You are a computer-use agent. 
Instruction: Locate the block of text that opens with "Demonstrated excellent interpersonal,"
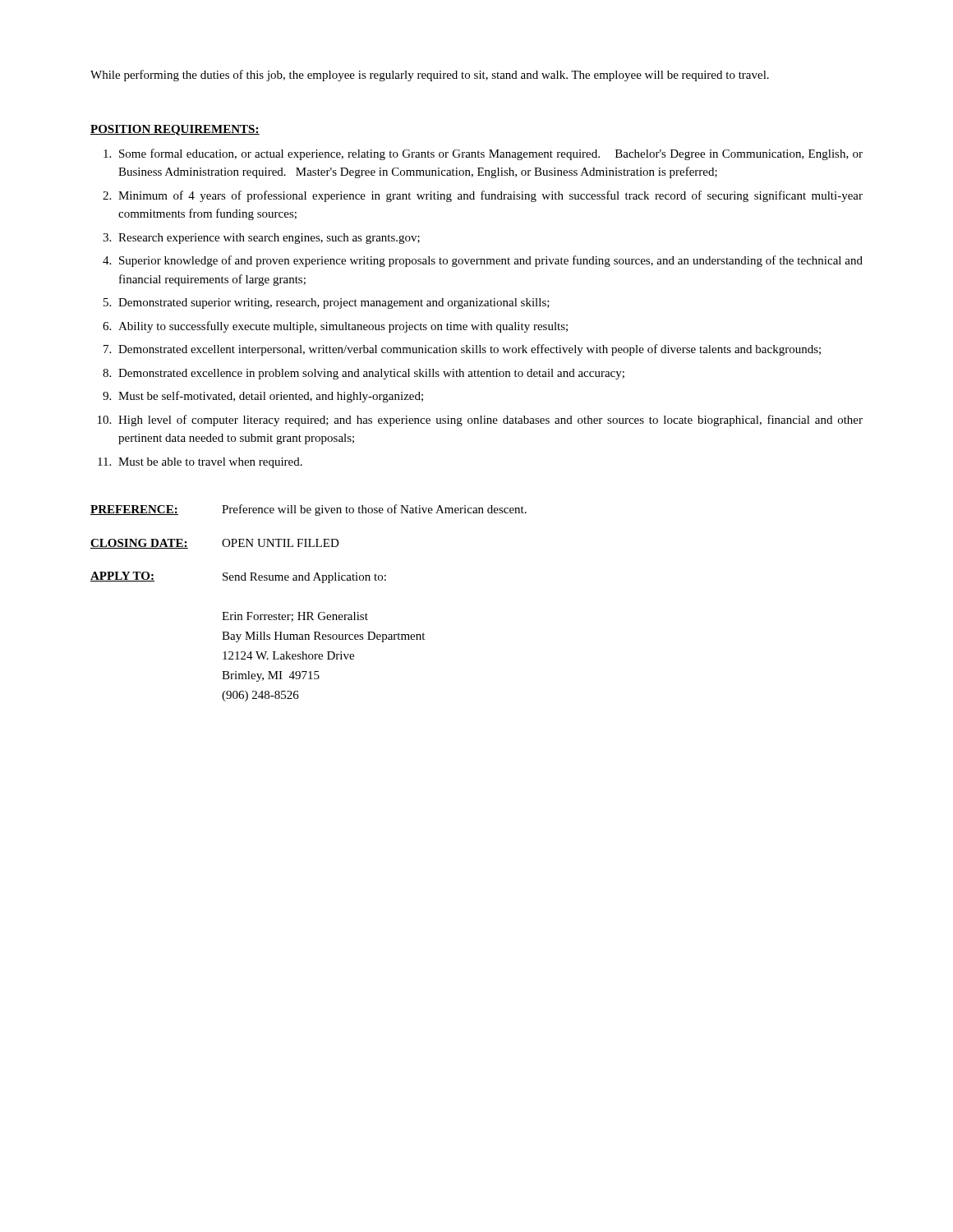[489, 349]
